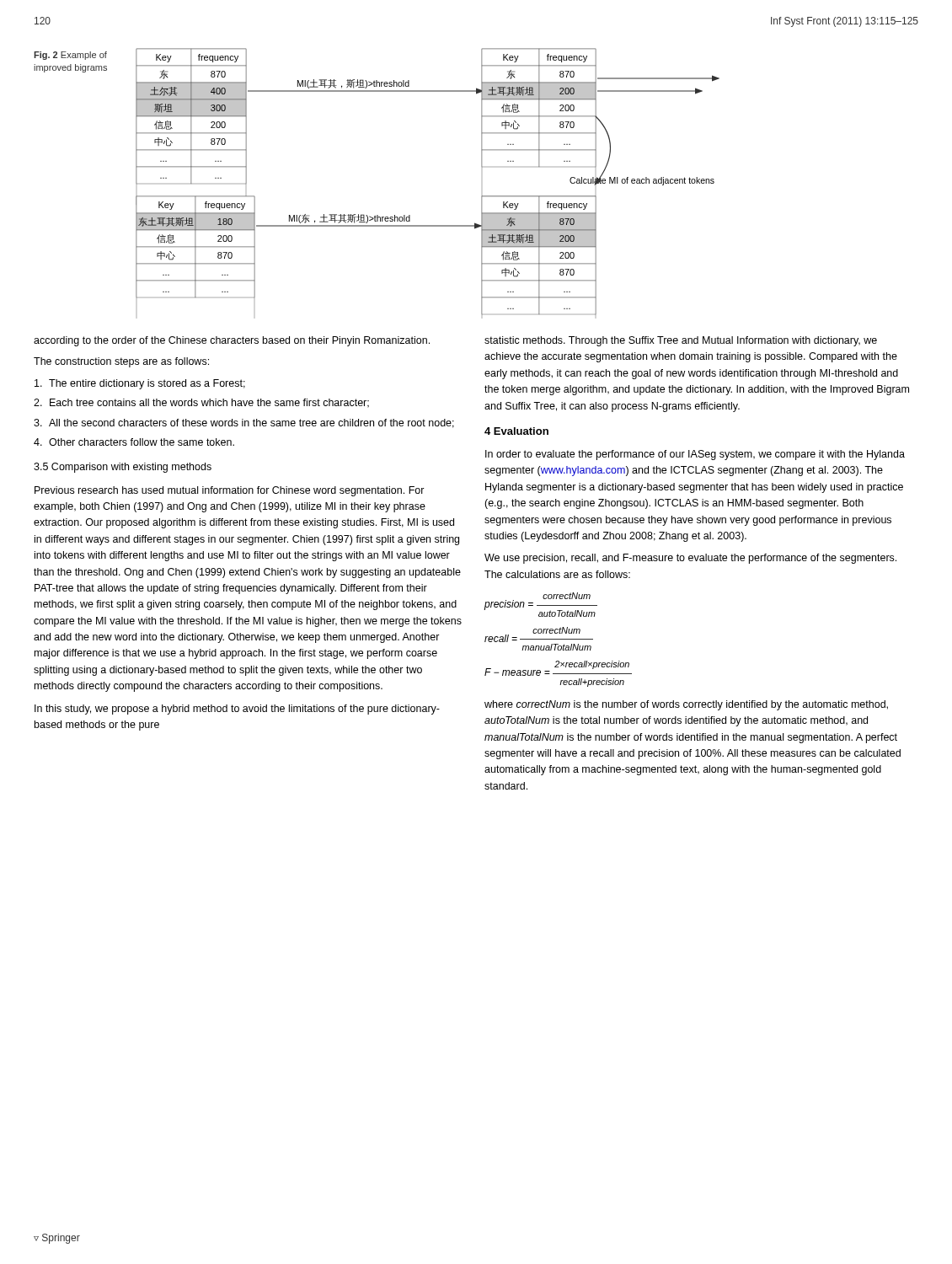
Task: Find the section header that says "4 Evaluation"
Action: pos(517,431)
